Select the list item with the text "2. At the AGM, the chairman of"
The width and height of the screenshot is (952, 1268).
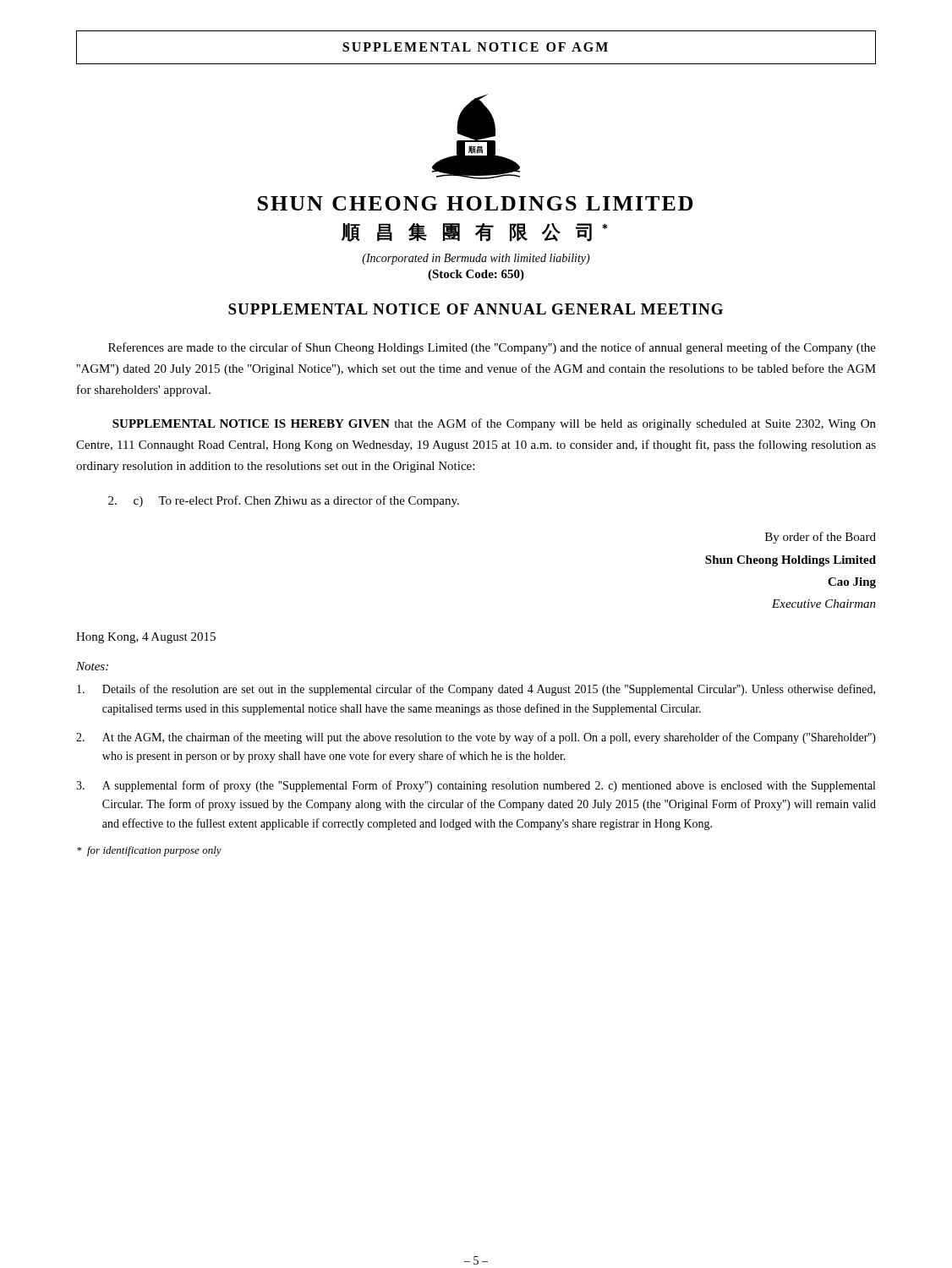pos(476,748)
